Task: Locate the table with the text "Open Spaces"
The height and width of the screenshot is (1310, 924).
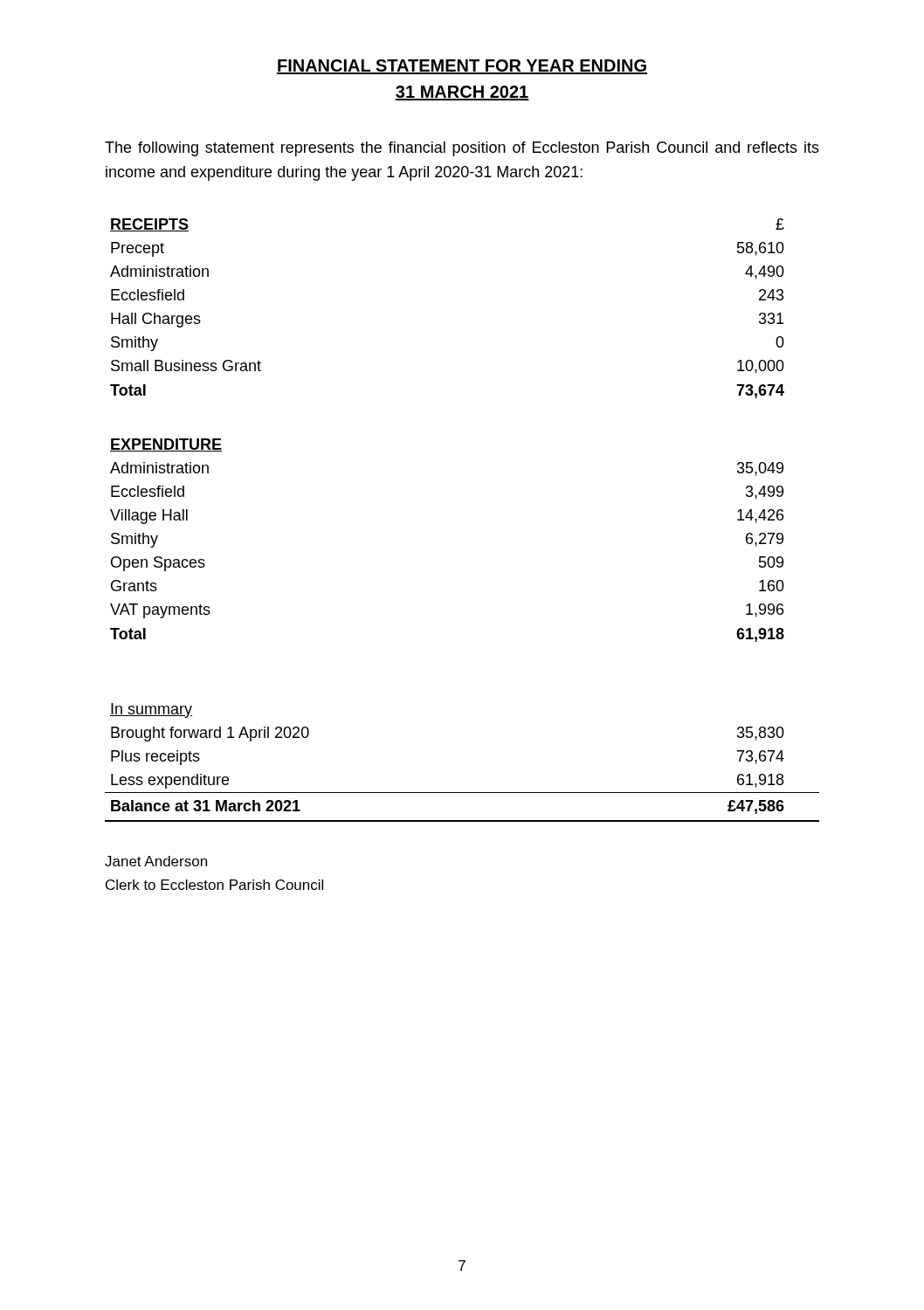Action: (x=462, y=540)
